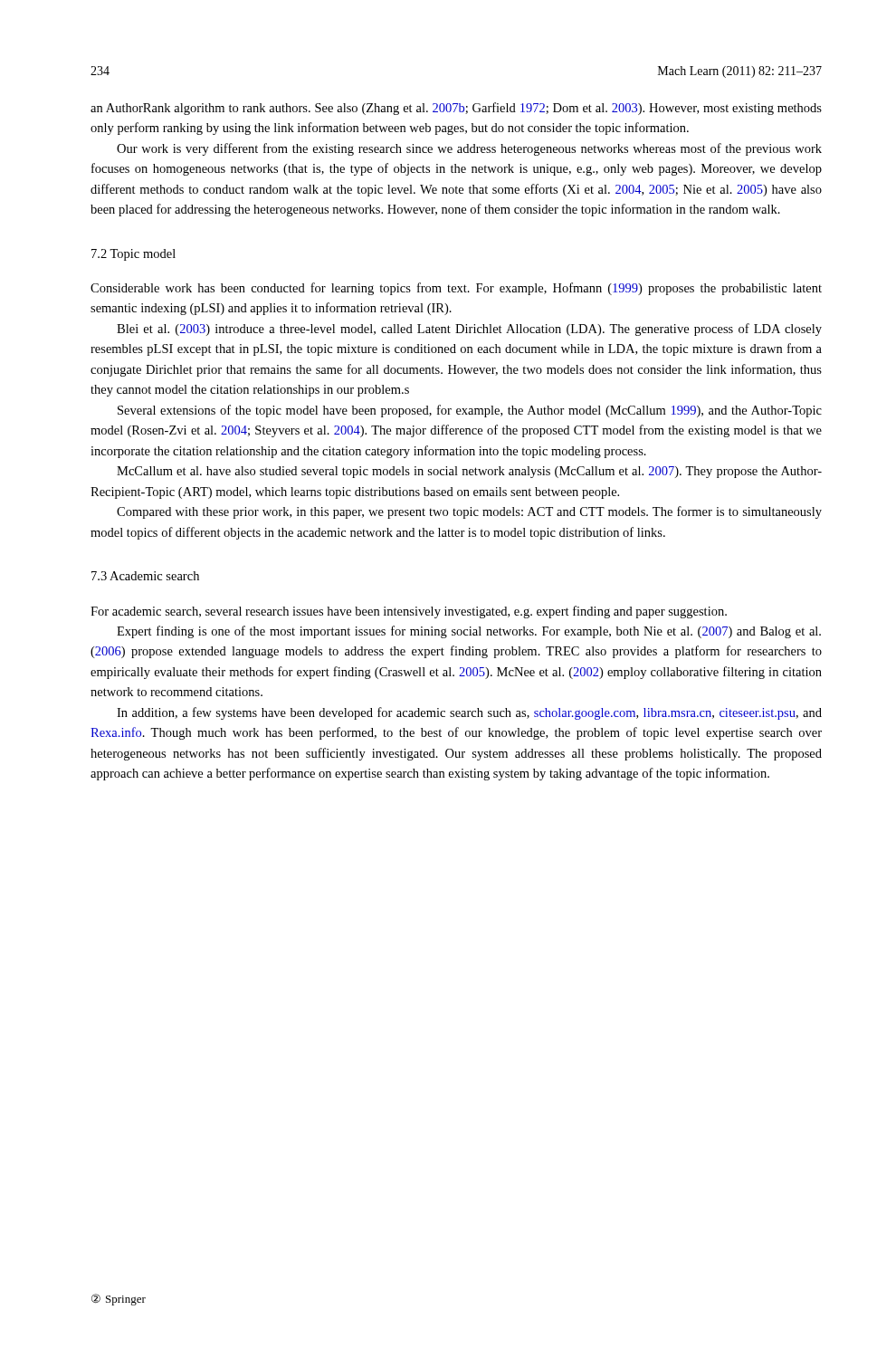The height and width of the screenshot is (1358, 896).
Task: Find "7.3 Academic search" on this page
Action: coord(145,576)
